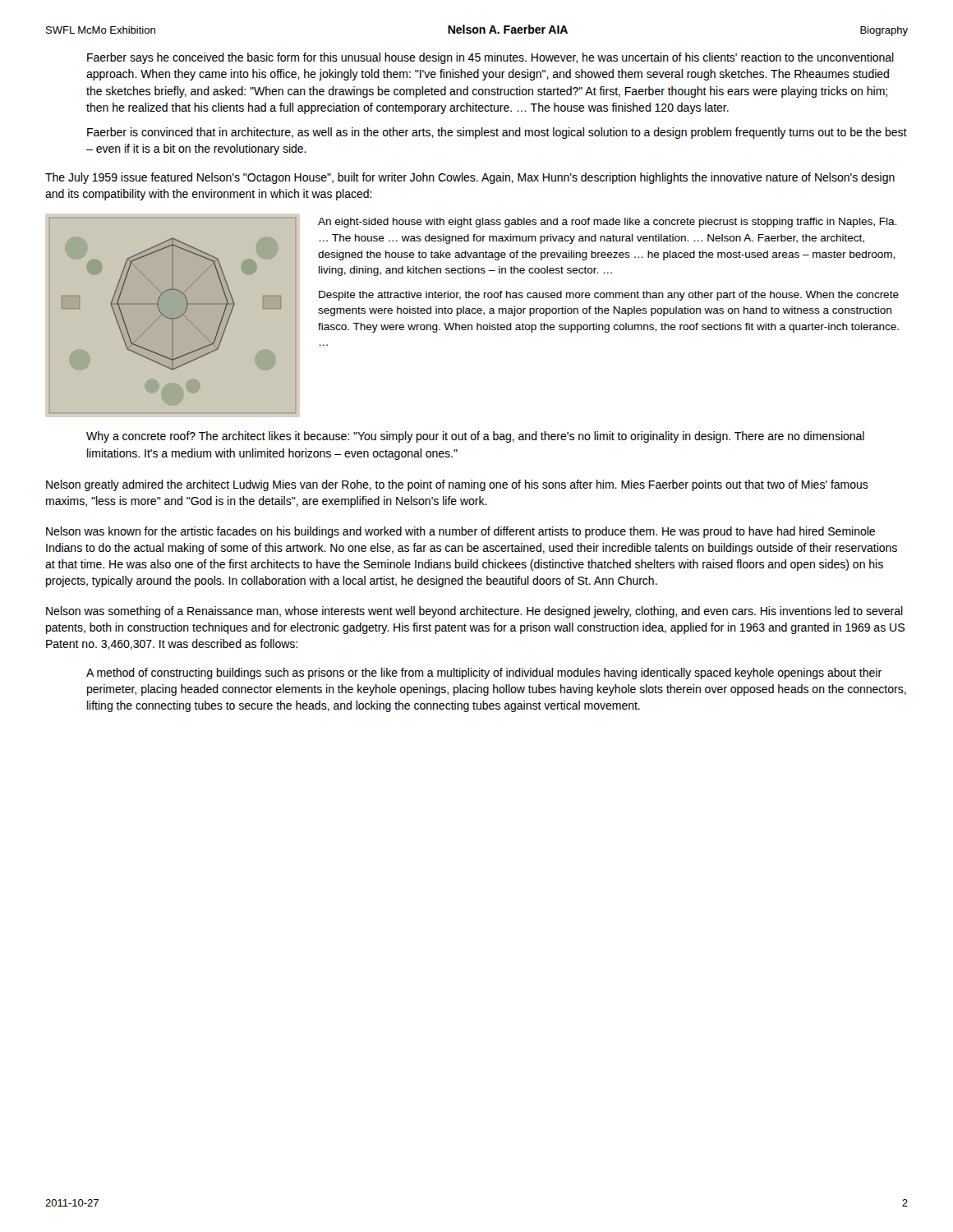Select the photo
The width and height of the screenshot is (953, 1232).
pyautogui.click(x=173, y=317)
